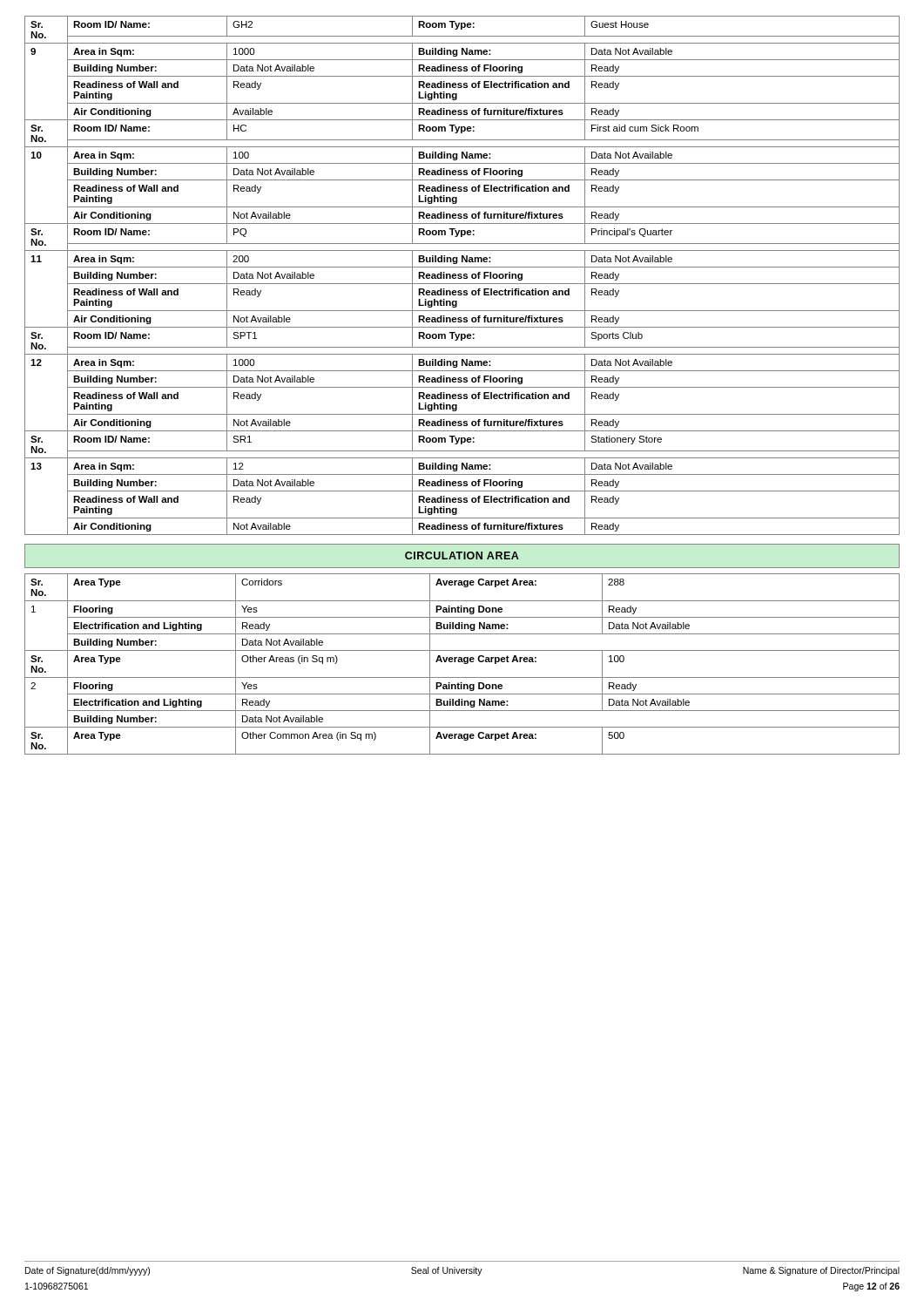Image resolution: width=924 pixels, height=1307 pixels.
Task: Locate the table with the text "Other Common Area"
Action: (462, 664)
